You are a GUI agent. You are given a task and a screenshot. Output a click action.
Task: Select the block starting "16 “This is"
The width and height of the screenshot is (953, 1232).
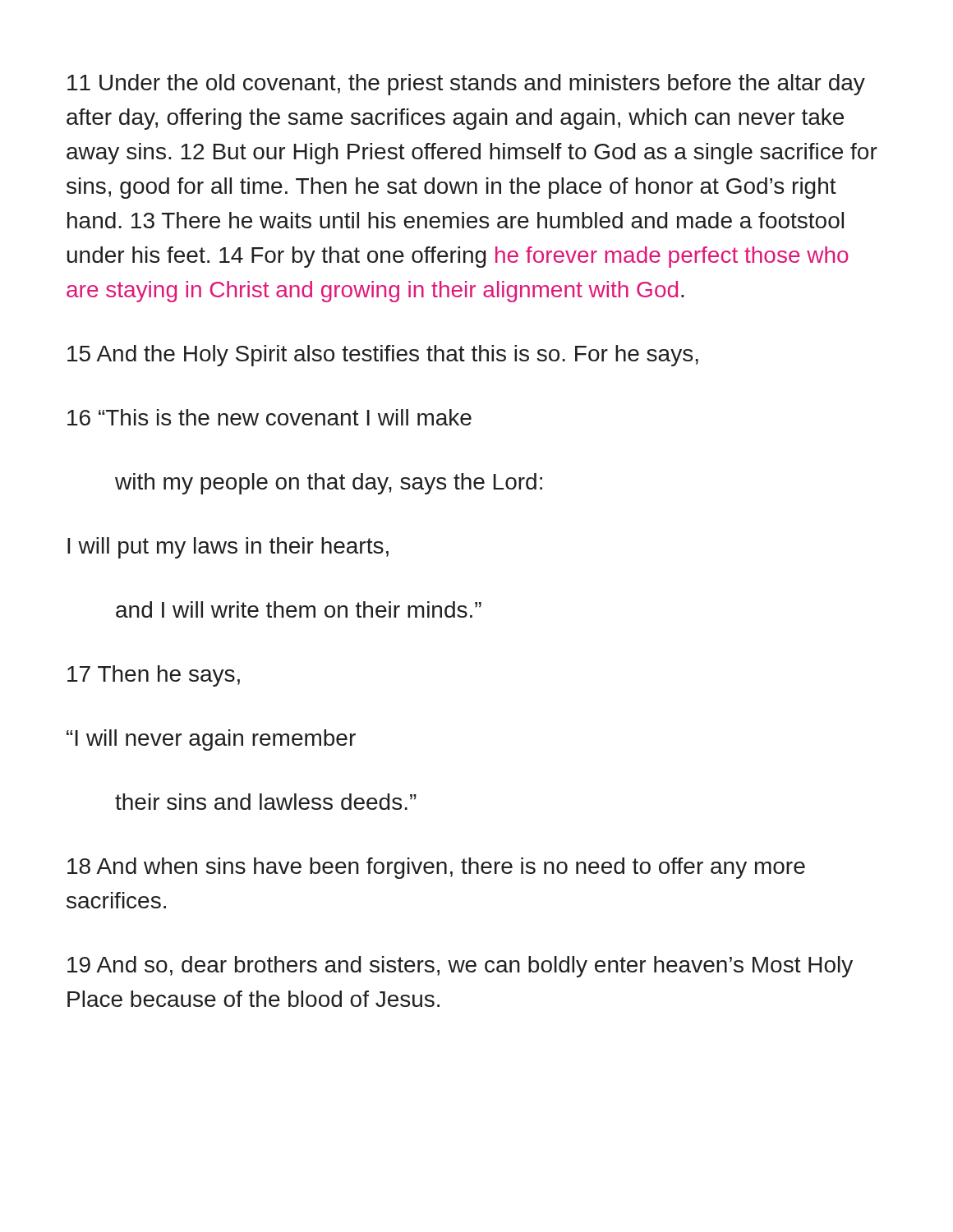point(269,418)
